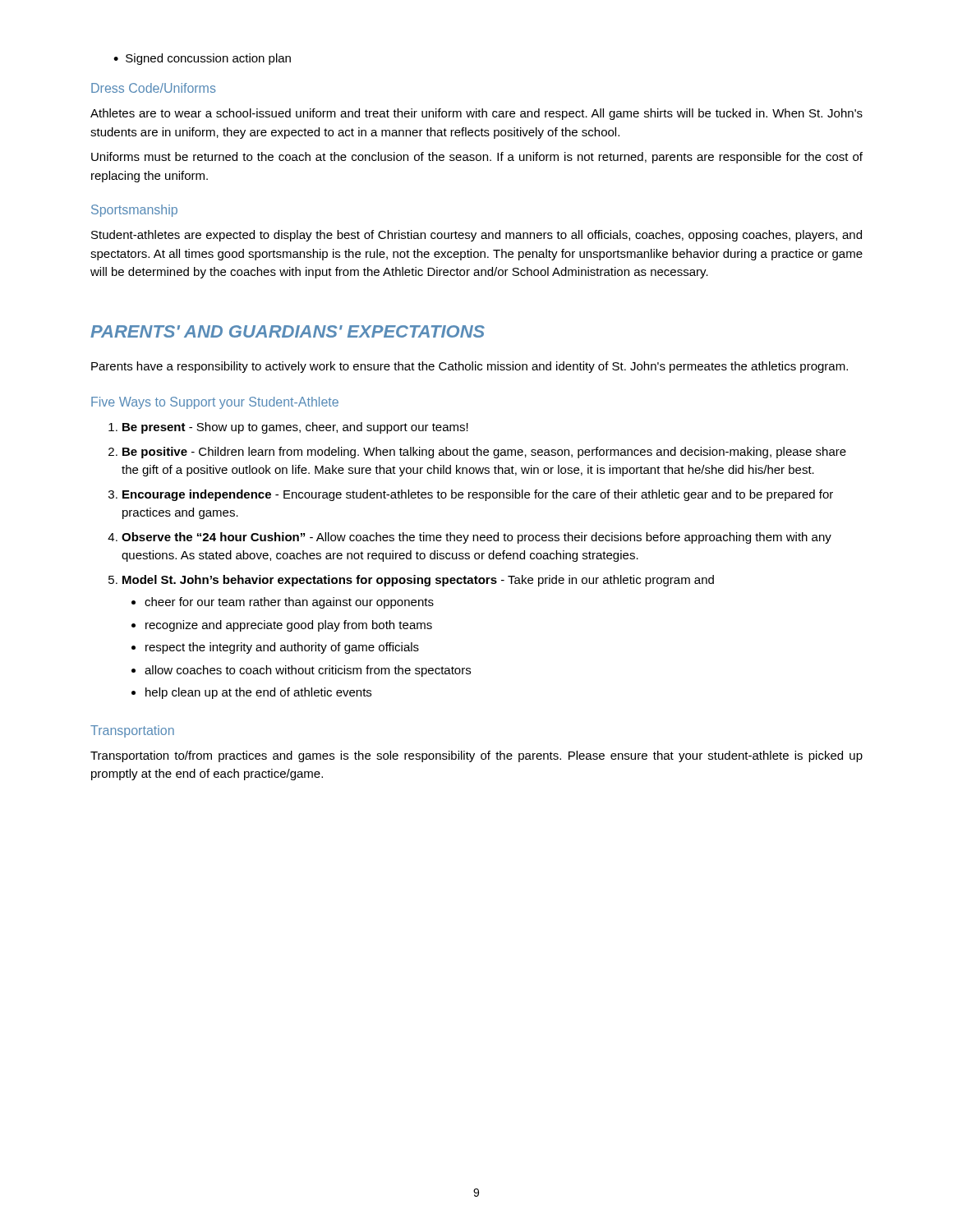Image resolution: width=953 pixels, height=1232 pixels.
Task: Navigate to the passage starting "Be positive -"
Action: (484, 460)
